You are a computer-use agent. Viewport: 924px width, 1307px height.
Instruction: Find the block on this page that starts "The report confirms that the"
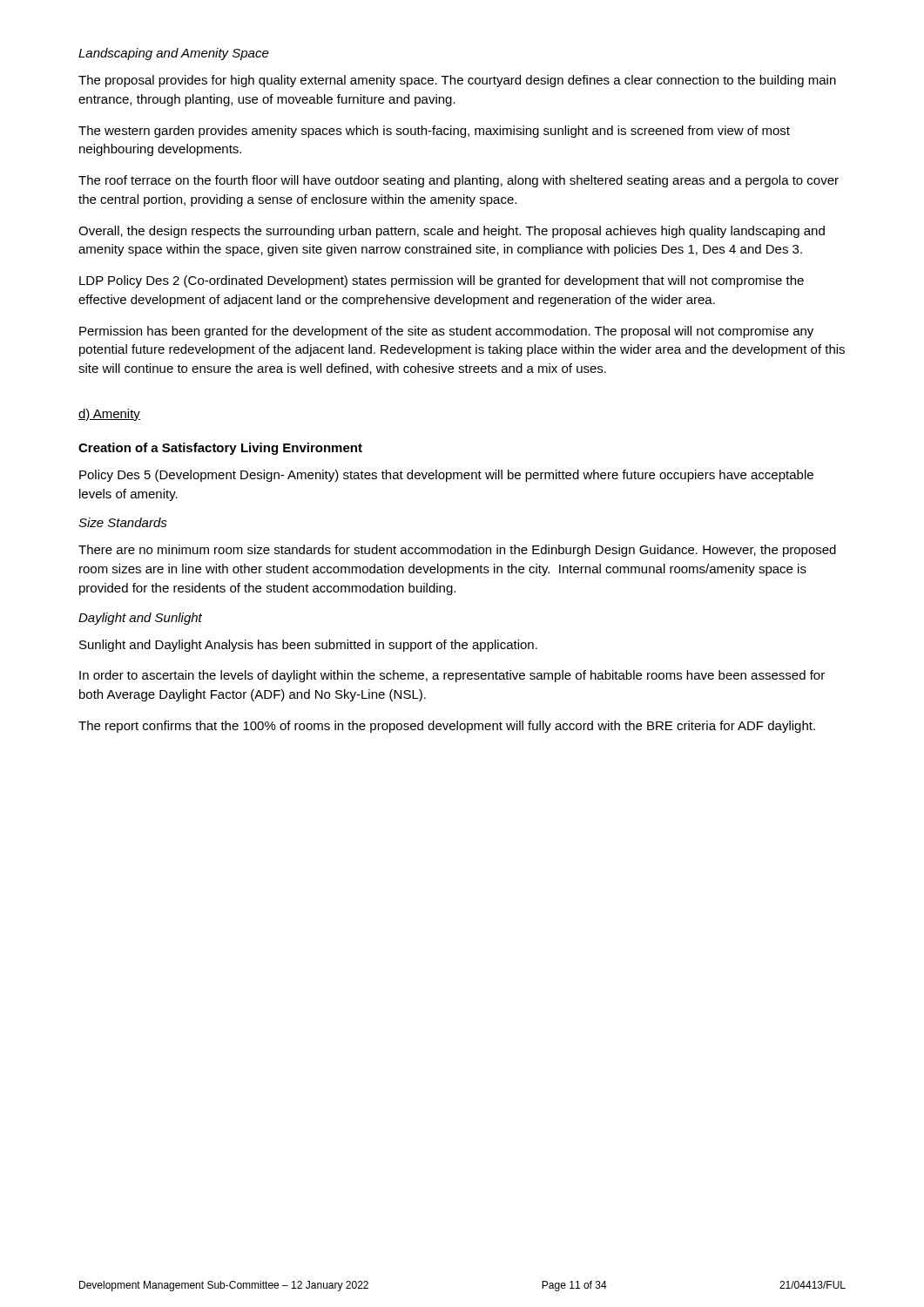447,725
